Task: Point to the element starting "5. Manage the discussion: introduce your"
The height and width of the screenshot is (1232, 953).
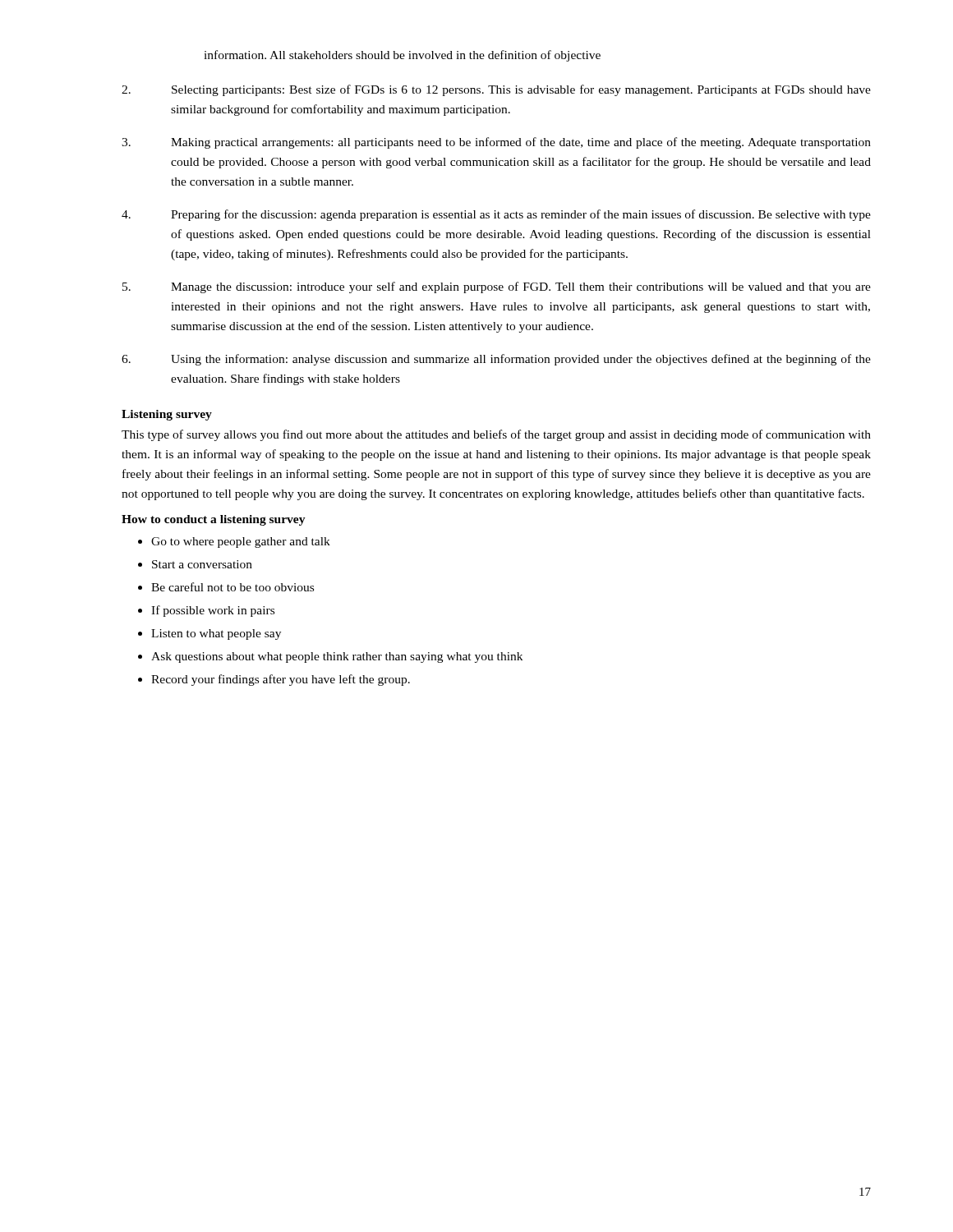Action: (496, 307)
